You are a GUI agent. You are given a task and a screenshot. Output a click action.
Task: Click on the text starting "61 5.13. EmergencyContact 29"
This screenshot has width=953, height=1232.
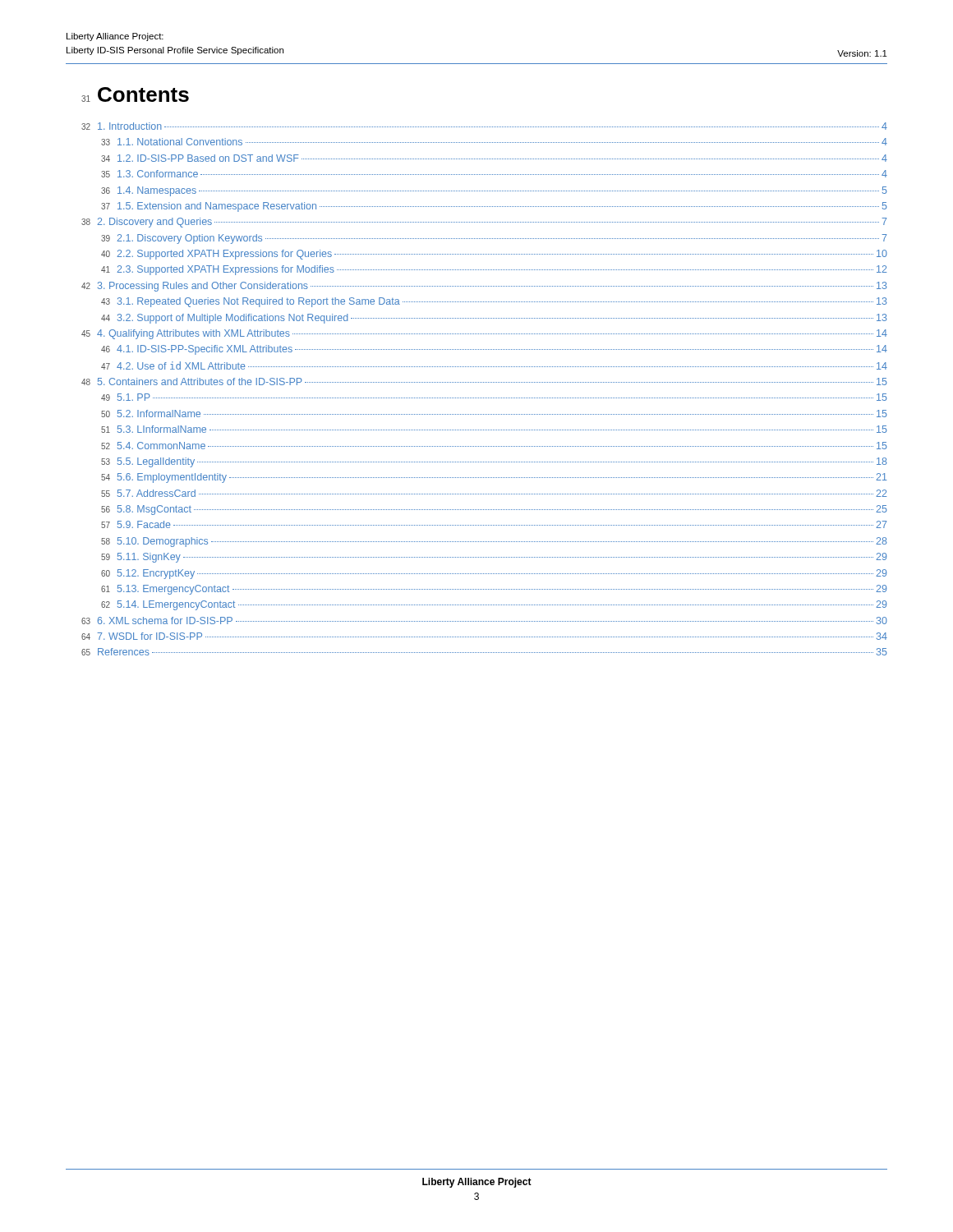[486, 589]
